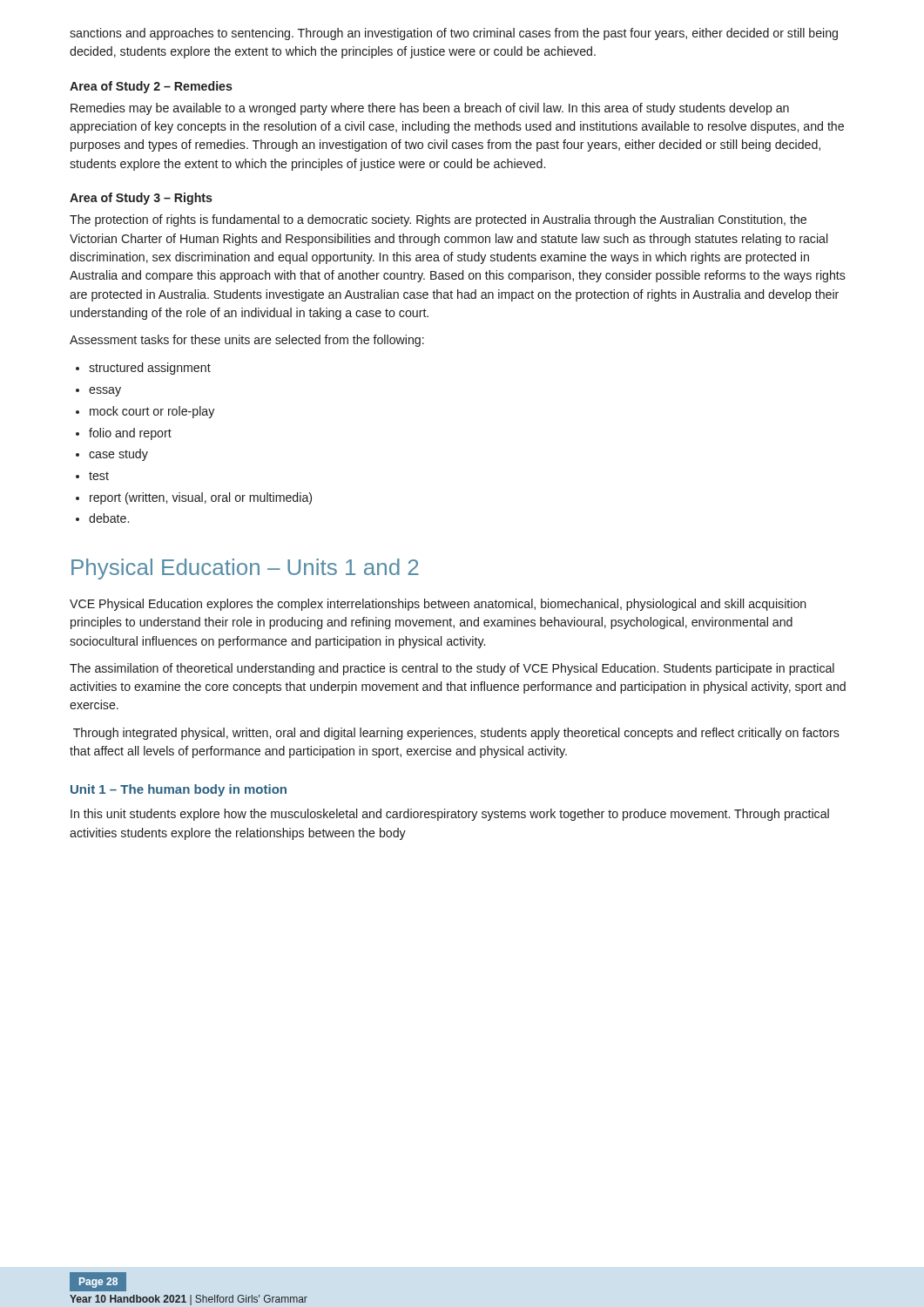Point to the section header beginning "Area of Study 2 –"
Image resolution: width=924 pixels, height=1307 pixels.
(151, 87)
